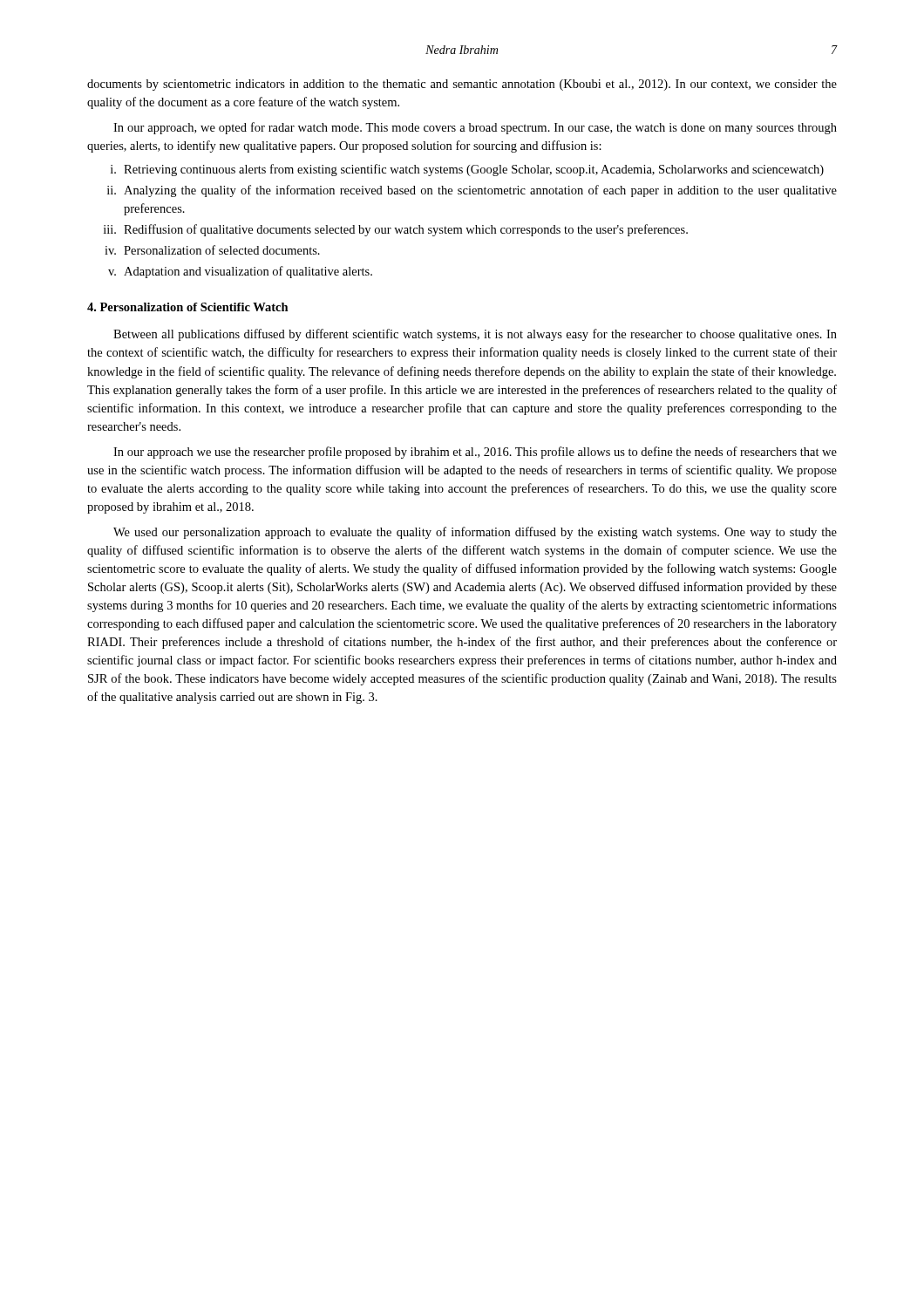924x1308 pixels.
Task: Navigate to the element starting "In our approach, we"
Action: (x=462, y=137)
